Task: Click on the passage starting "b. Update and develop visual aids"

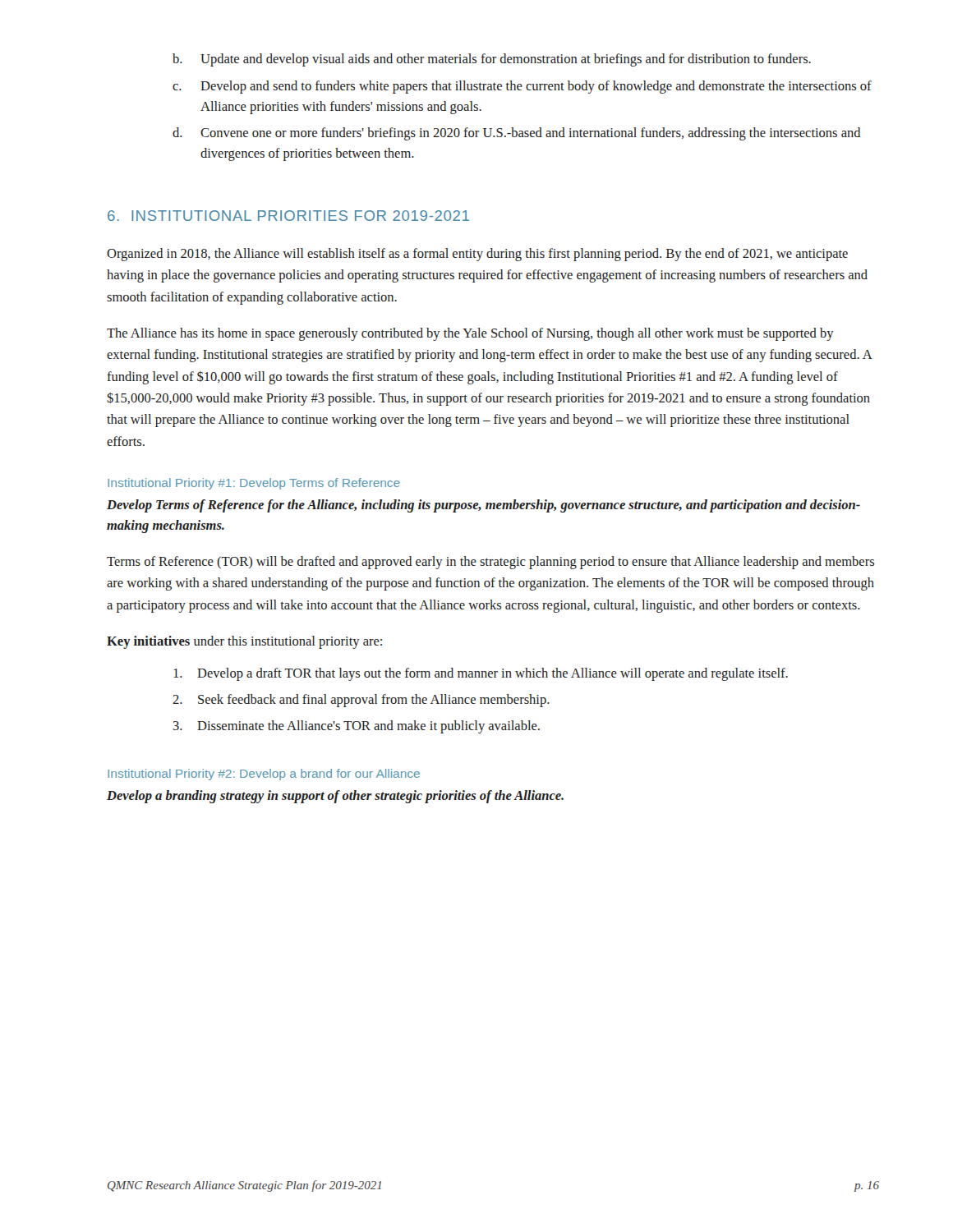Action: tap(526, 59)
